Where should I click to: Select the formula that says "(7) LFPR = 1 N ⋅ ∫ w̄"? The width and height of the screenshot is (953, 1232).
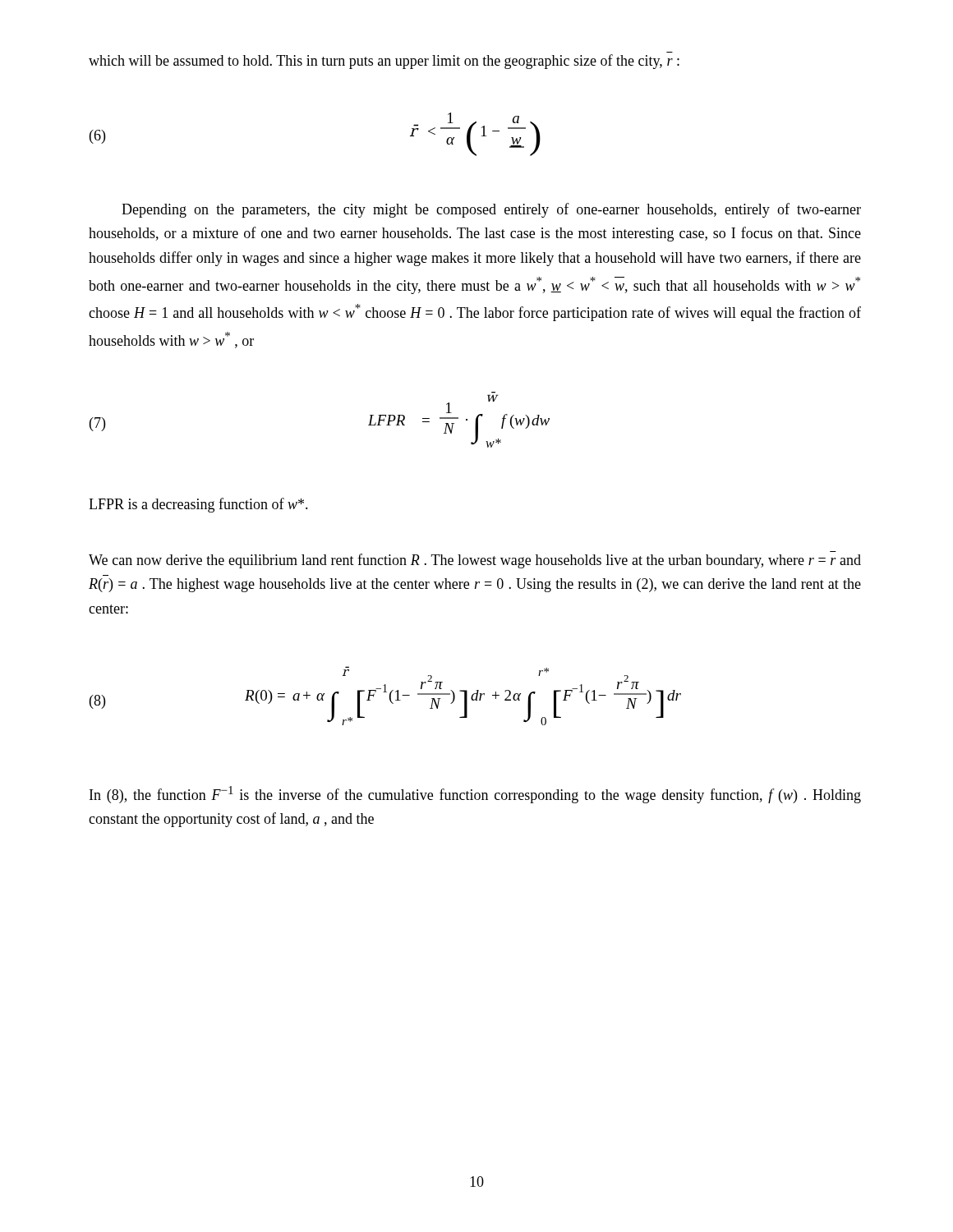click(335, 423)
